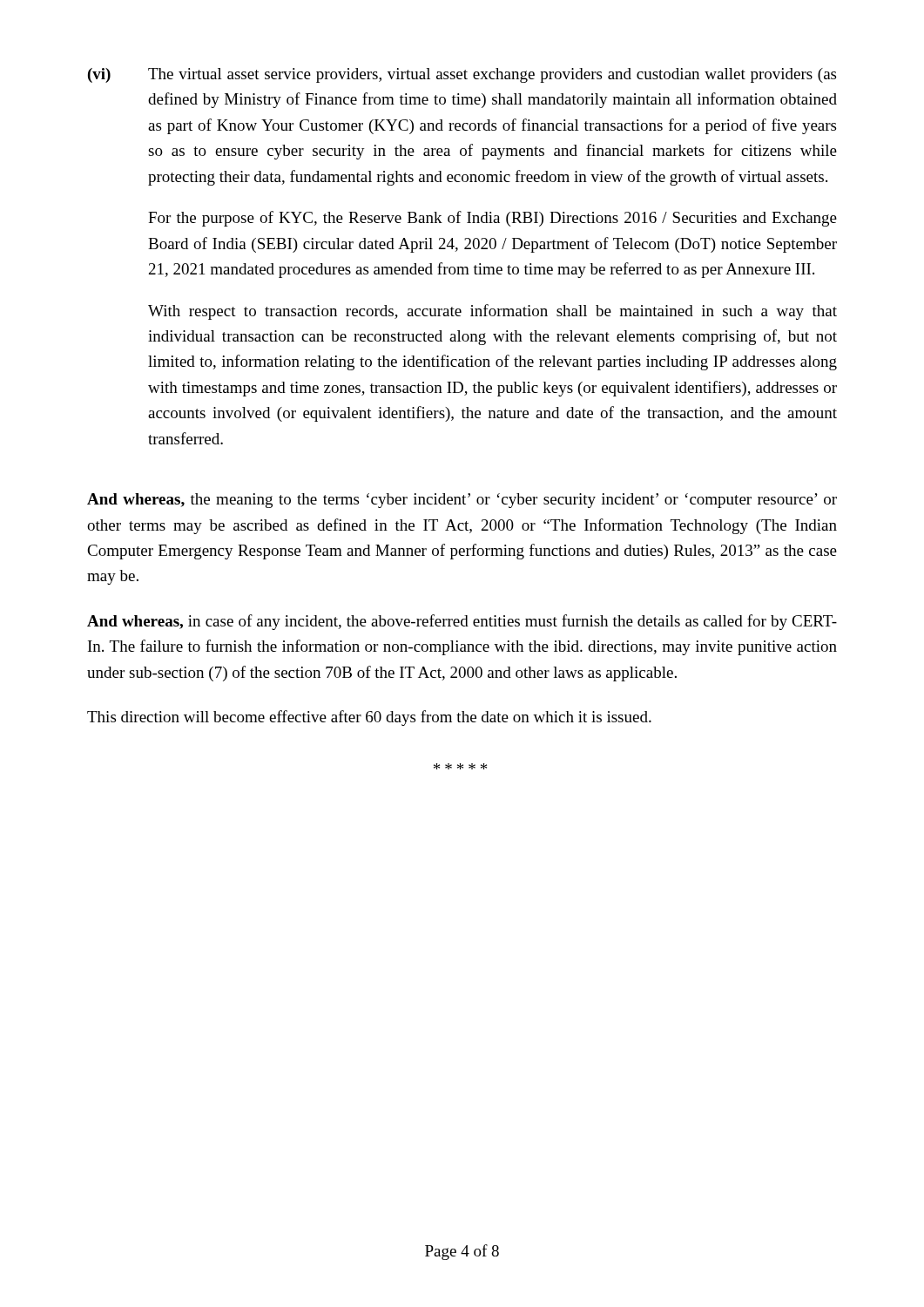The height and width of the screenshot is (1307, 924).
Task: Point to the block beginning "This direction will become effective after 60"
Action: [x=370, y=717]
